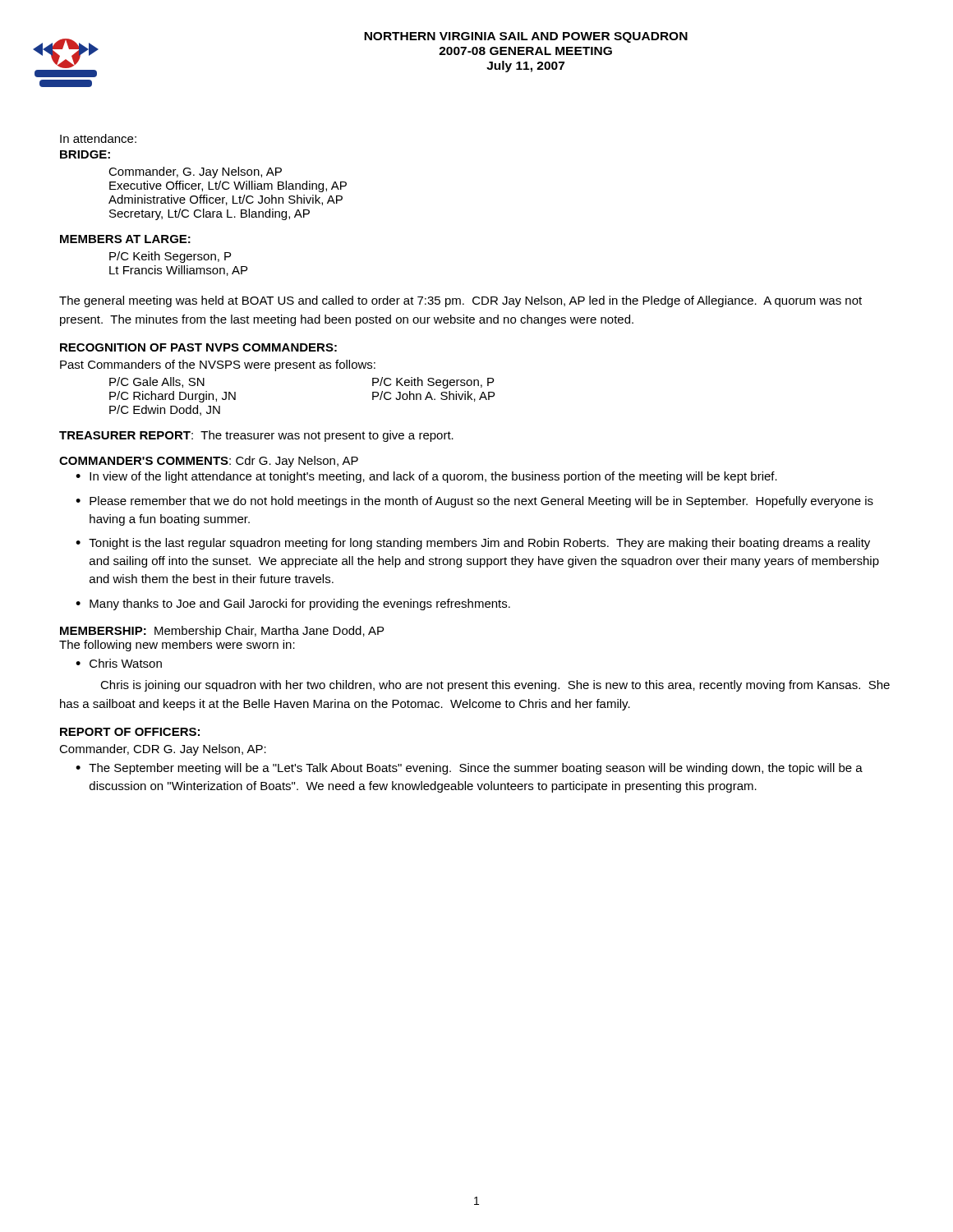The width and height of the screenshot is (953, 1232).
Task: Click on the logo
Action: 70,63
